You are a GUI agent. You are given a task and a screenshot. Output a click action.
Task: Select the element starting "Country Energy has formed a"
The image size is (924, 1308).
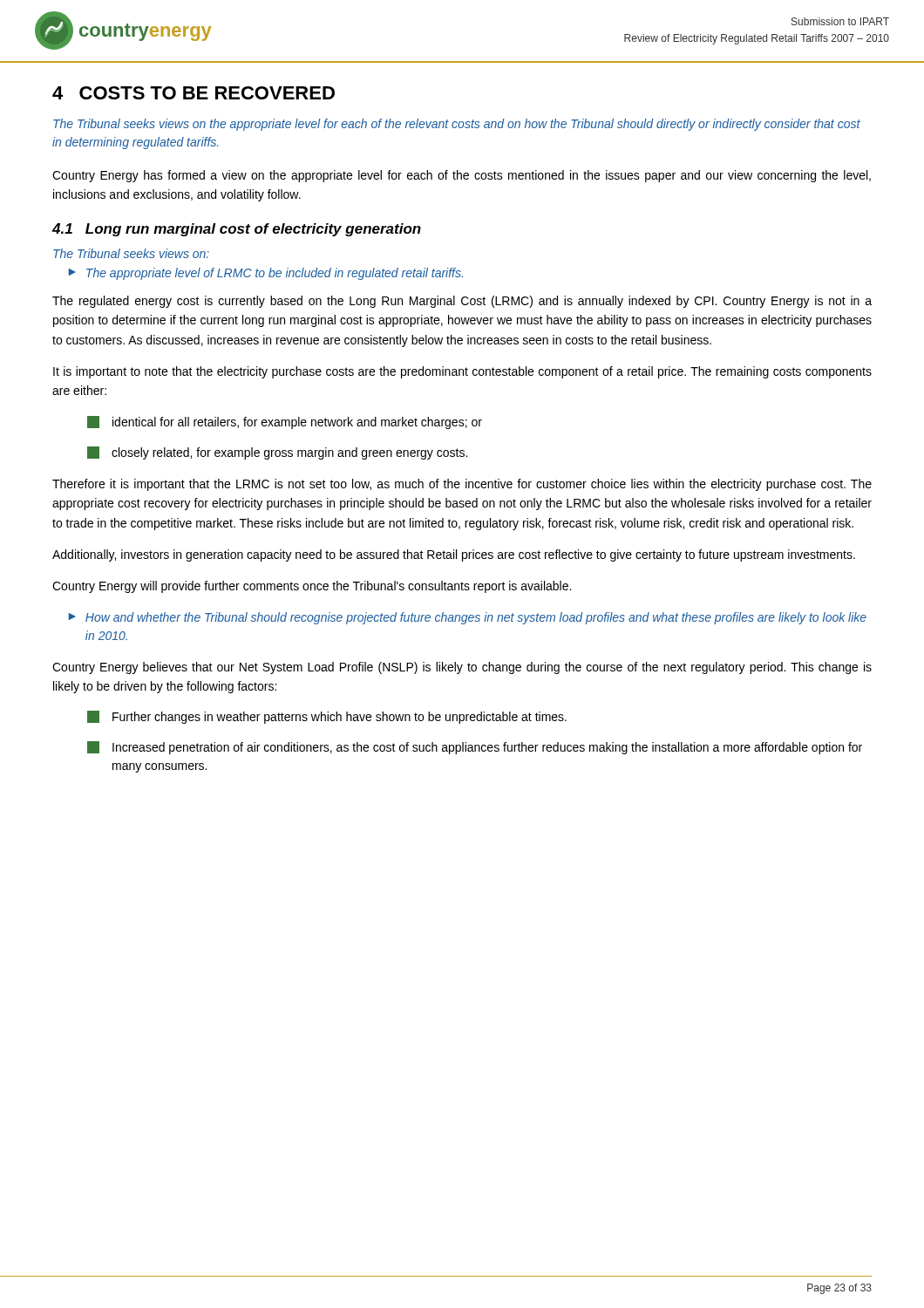point(462,185)
